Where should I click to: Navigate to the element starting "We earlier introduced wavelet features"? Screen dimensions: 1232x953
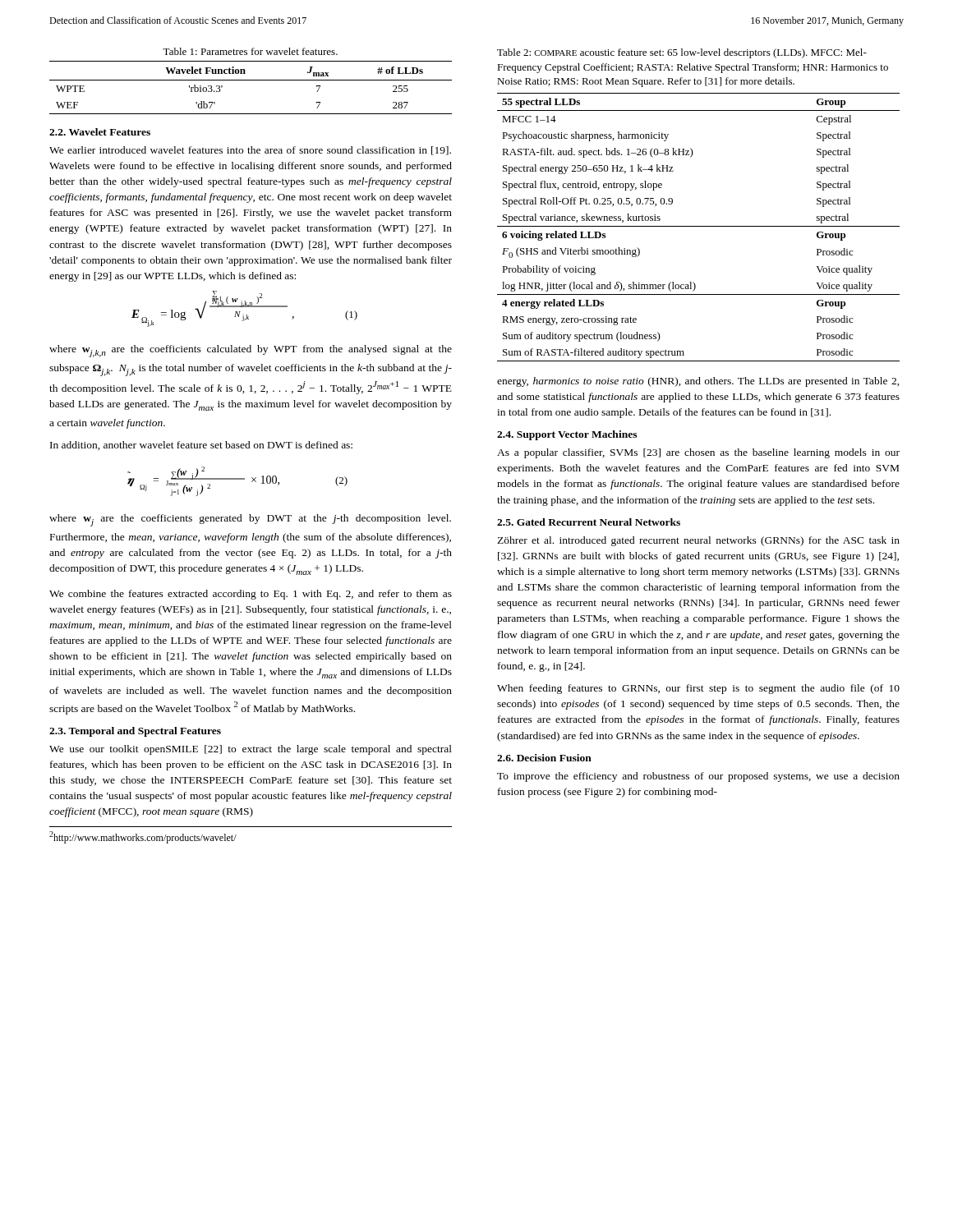coord(251,213)
